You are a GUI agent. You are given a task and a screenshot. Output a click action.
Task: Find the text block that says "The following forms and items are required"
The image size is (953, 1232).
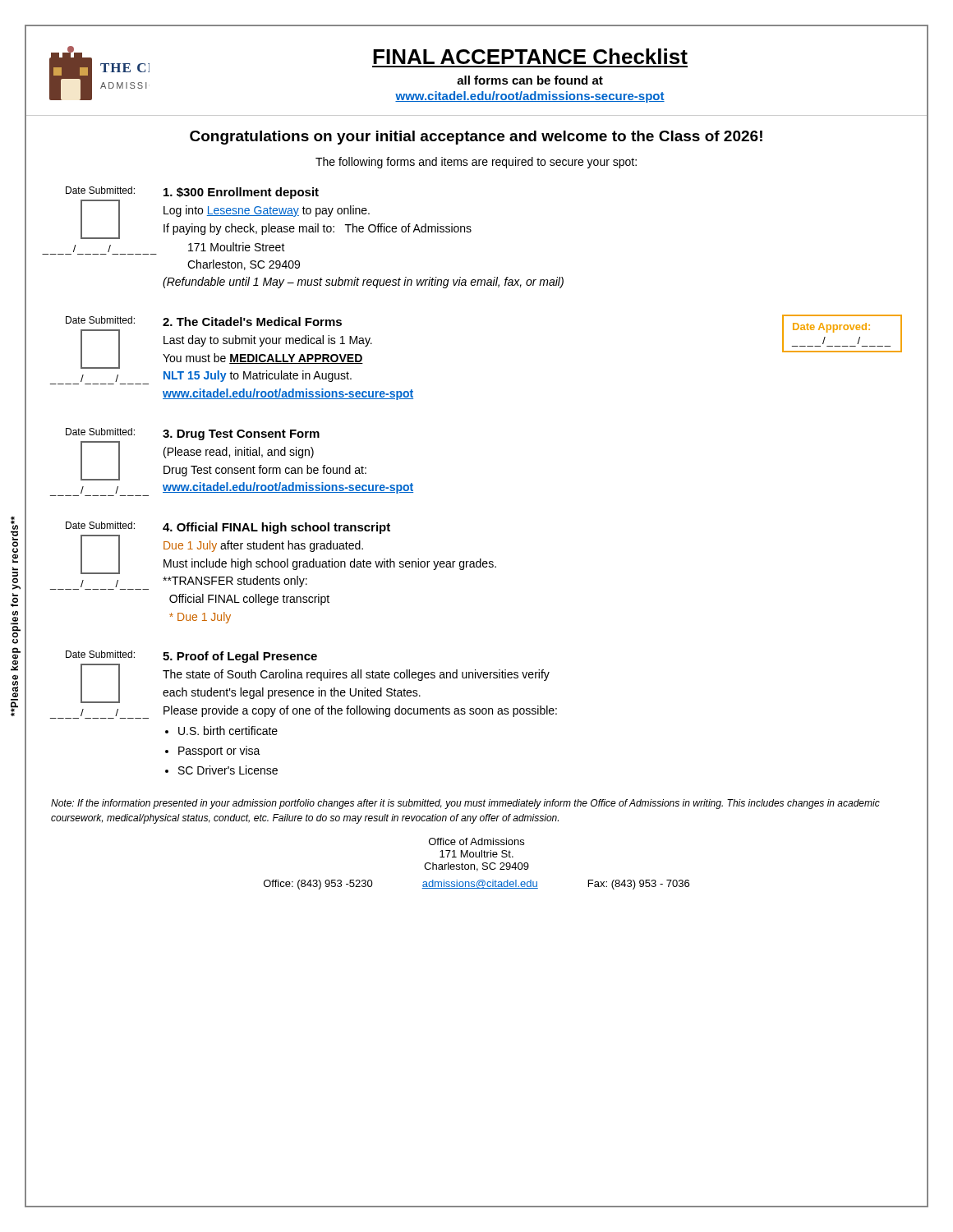pyautogui.click(x=476, y=162)
